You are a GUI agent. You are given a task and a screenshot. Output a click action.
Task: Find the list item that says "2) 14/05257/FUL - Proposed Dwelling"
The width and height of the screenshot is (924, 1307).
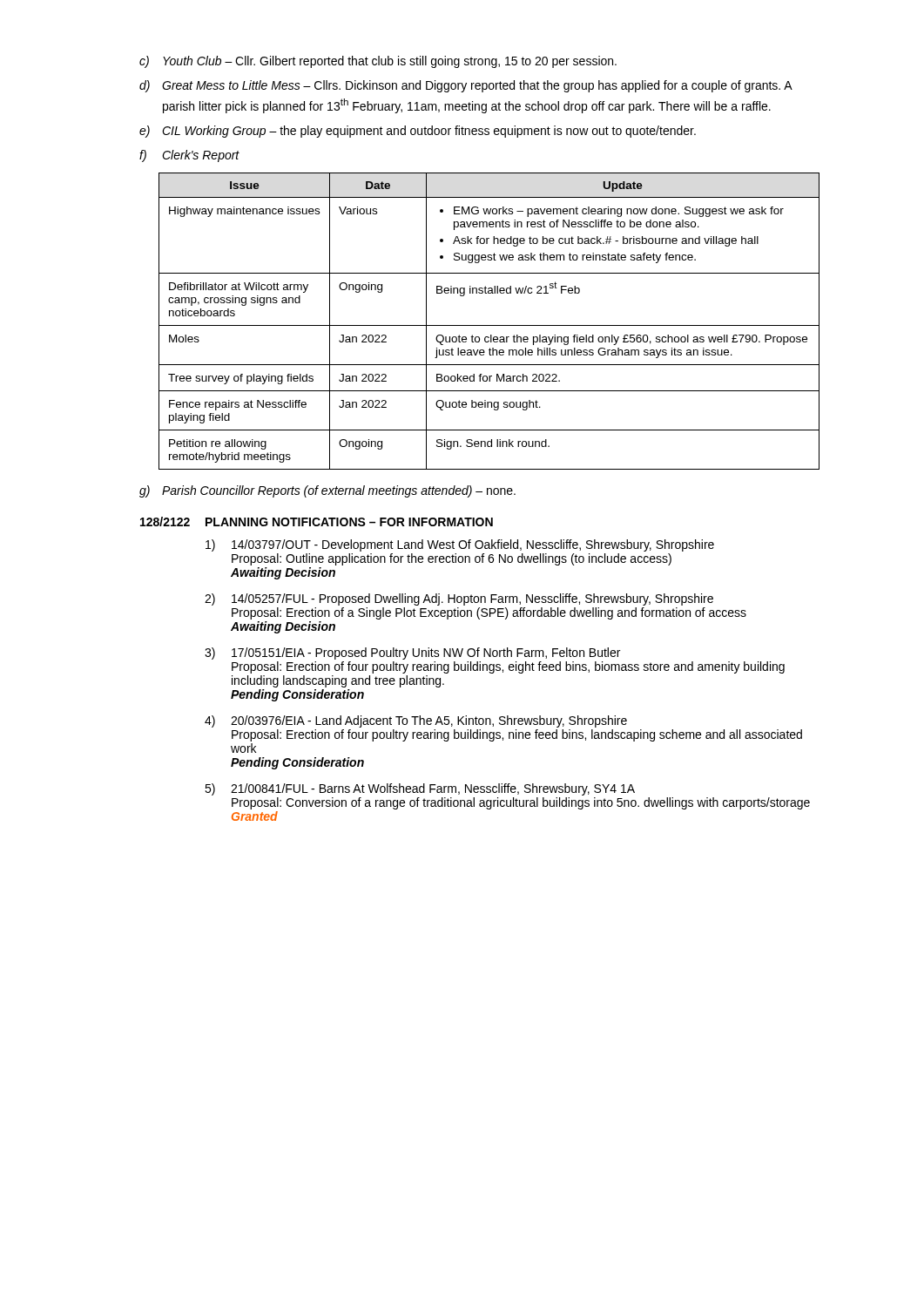pyautogui.click(x=512, y=613)
